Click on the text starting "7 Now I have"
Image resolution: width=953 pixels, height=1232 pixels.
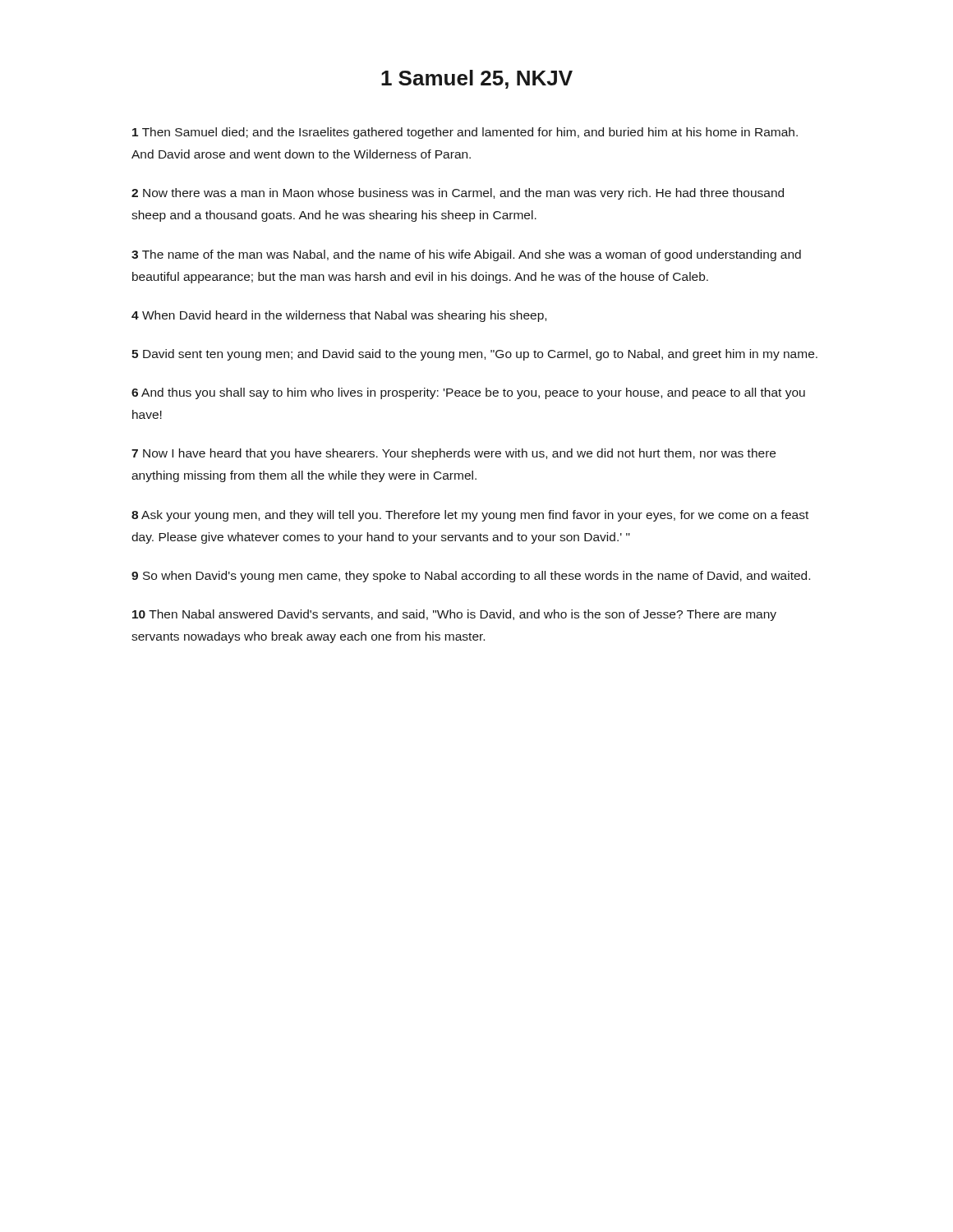(454, 464)
